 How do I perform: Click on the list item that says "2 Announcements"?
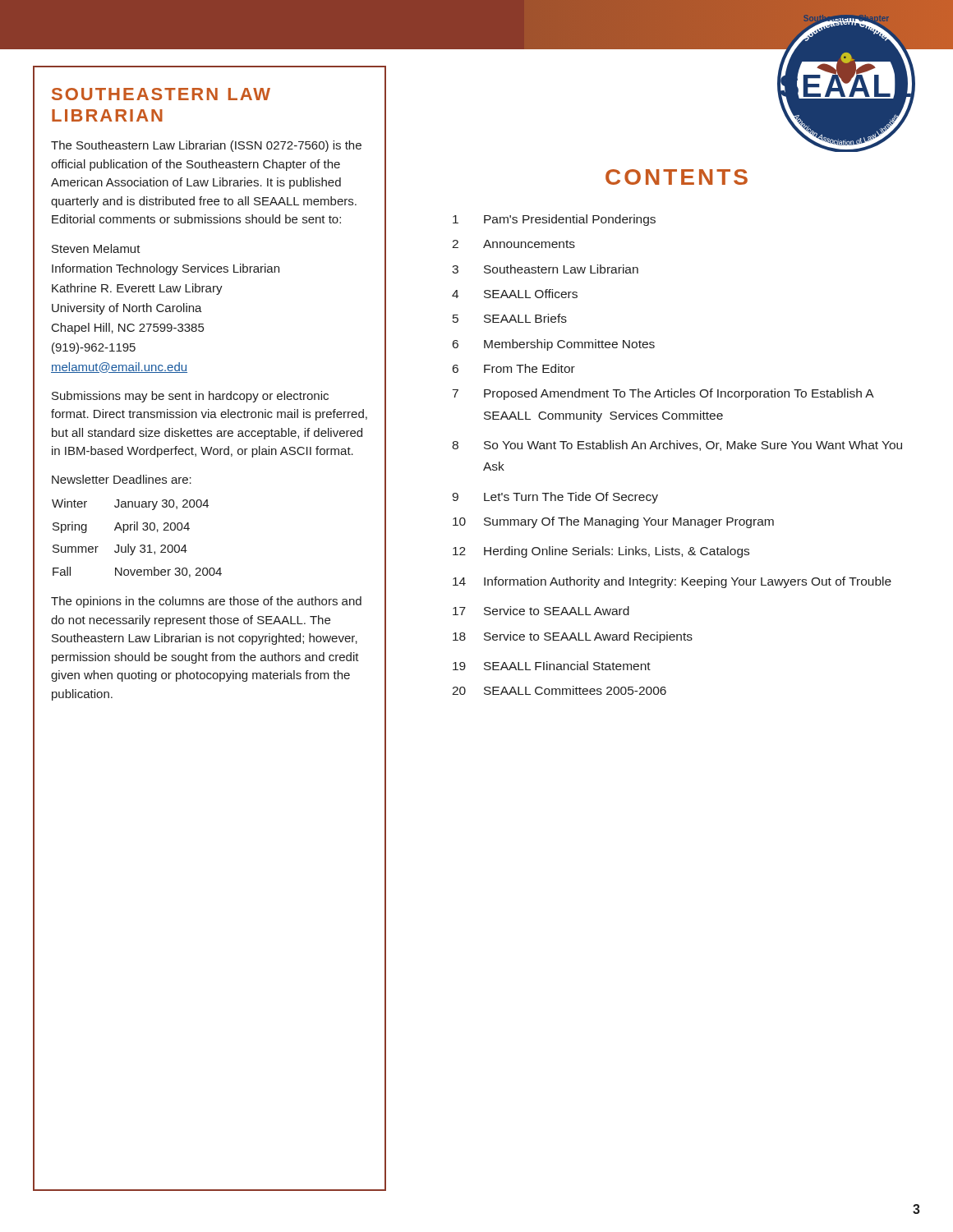coord(513,244)
